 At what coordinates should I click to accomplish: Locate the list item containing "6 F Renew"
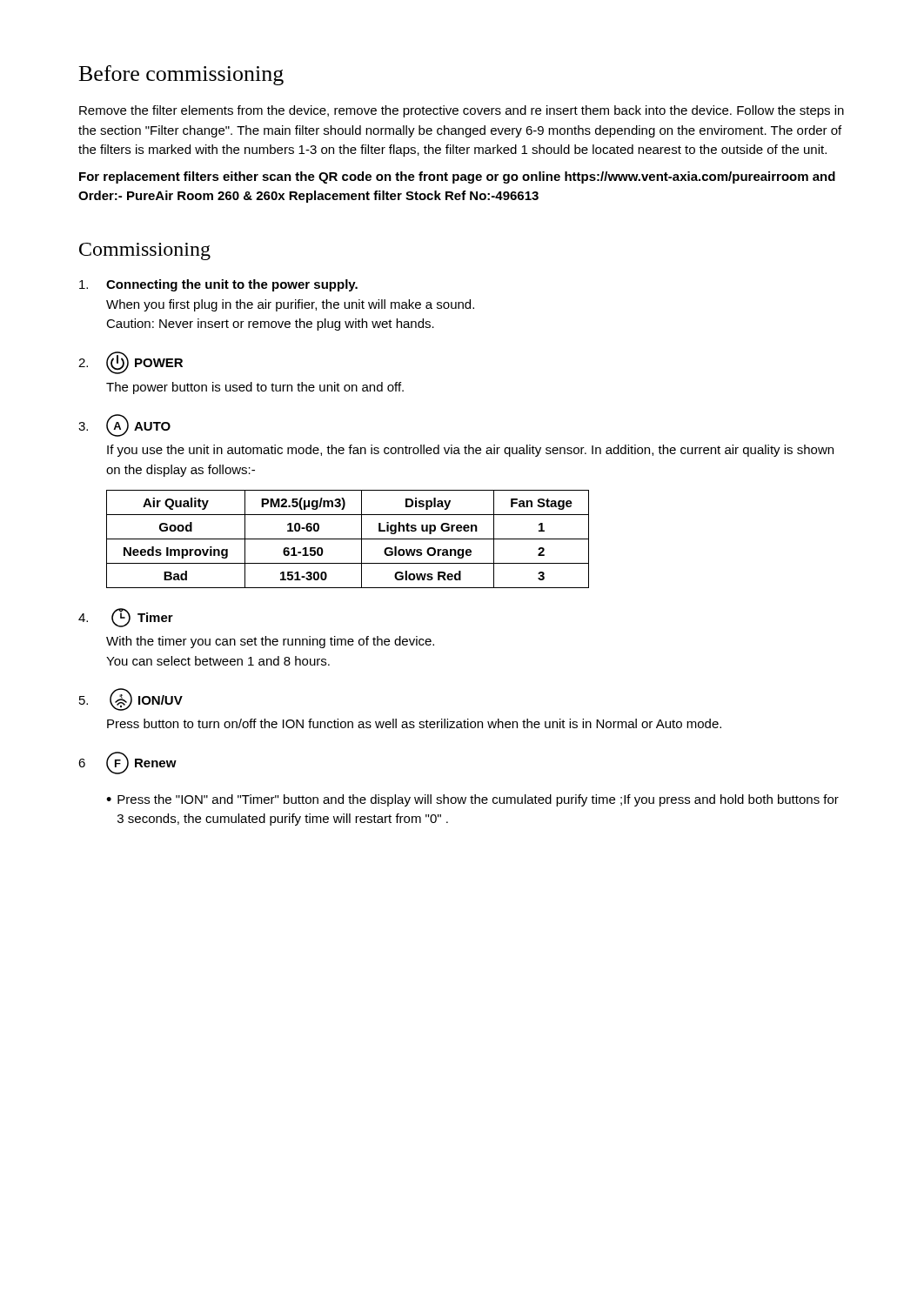point(127,763)
